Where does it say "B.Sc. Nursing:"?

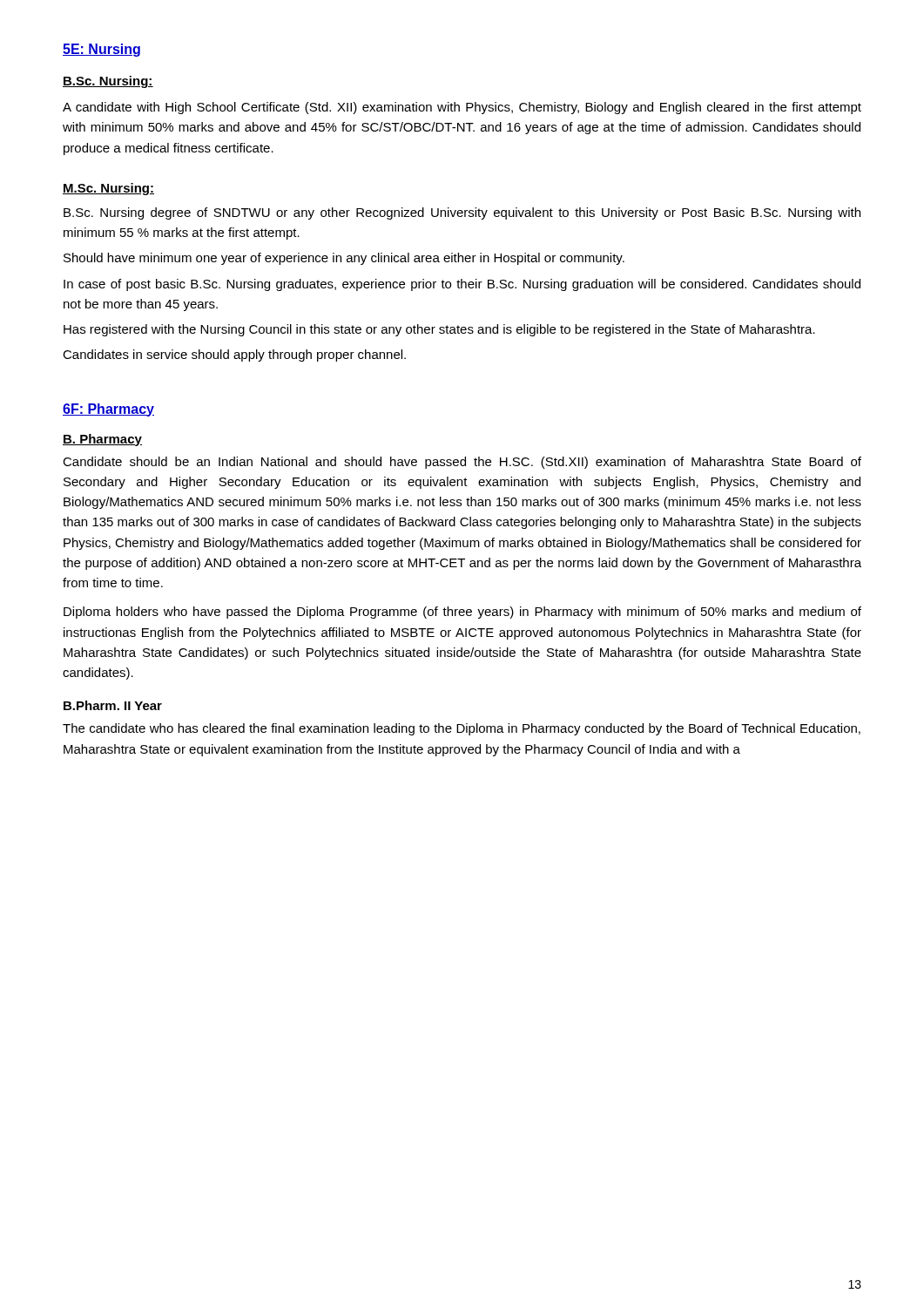(x=108, y=81)
